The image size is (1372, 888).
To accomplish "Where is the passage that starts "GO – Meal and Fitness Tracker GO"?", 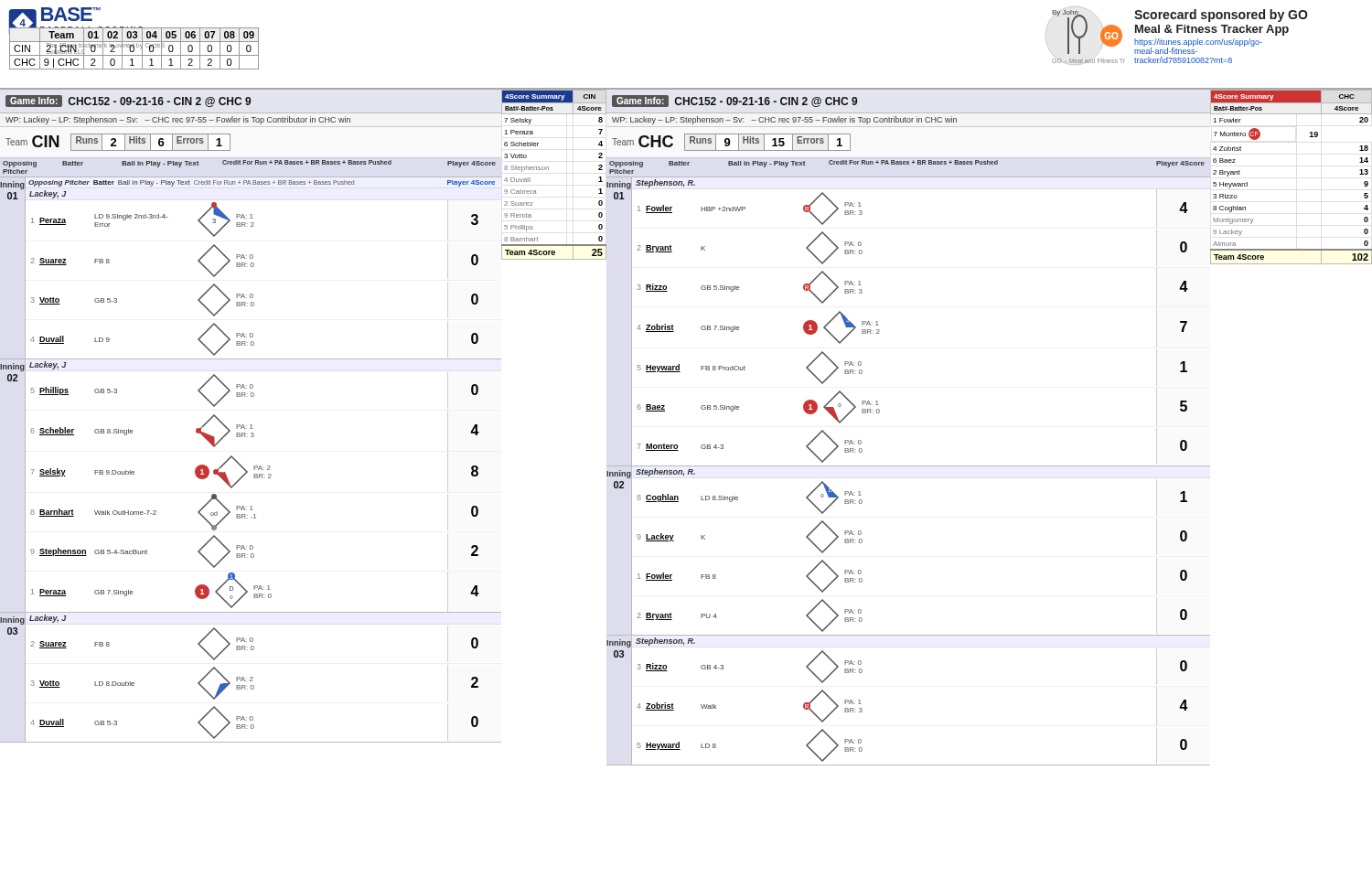I will click(x=1175, y=36).
